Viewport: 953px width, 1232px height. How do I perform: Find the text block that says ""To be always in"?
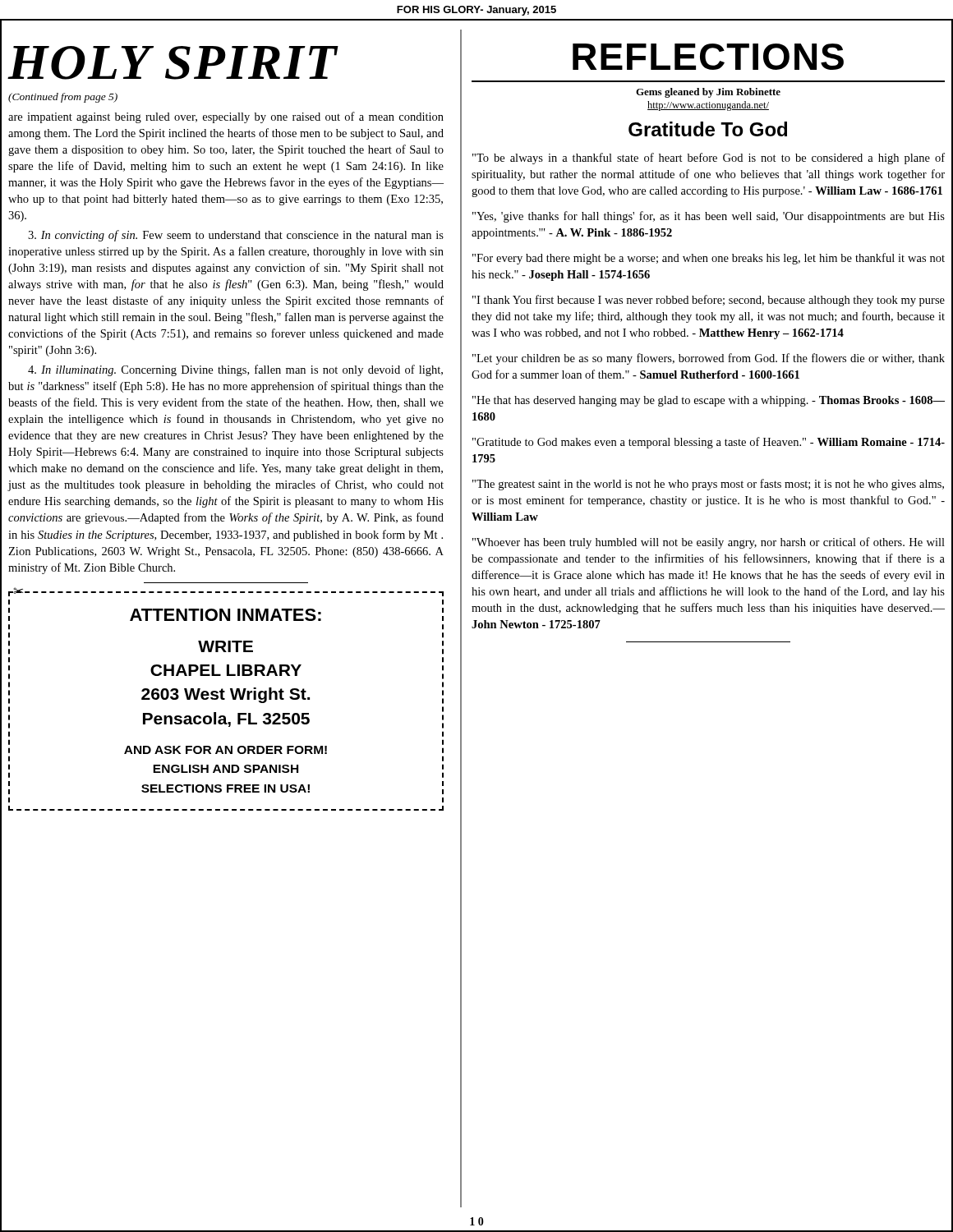click(708, 174)
